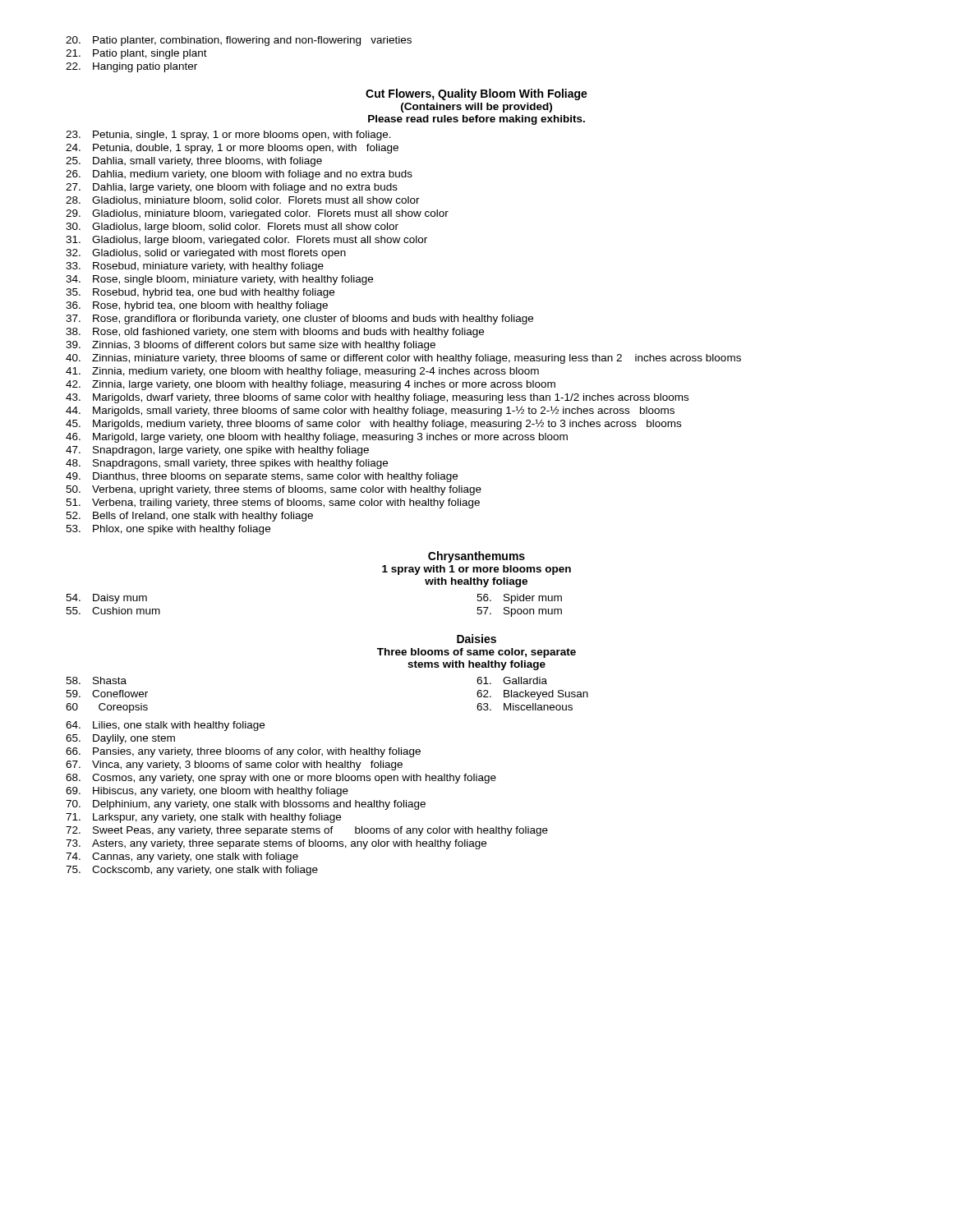Click on the list item that reads "23.Petunia, single, 1 spray,"
The image size is (953, 1232).
point(228,136)
